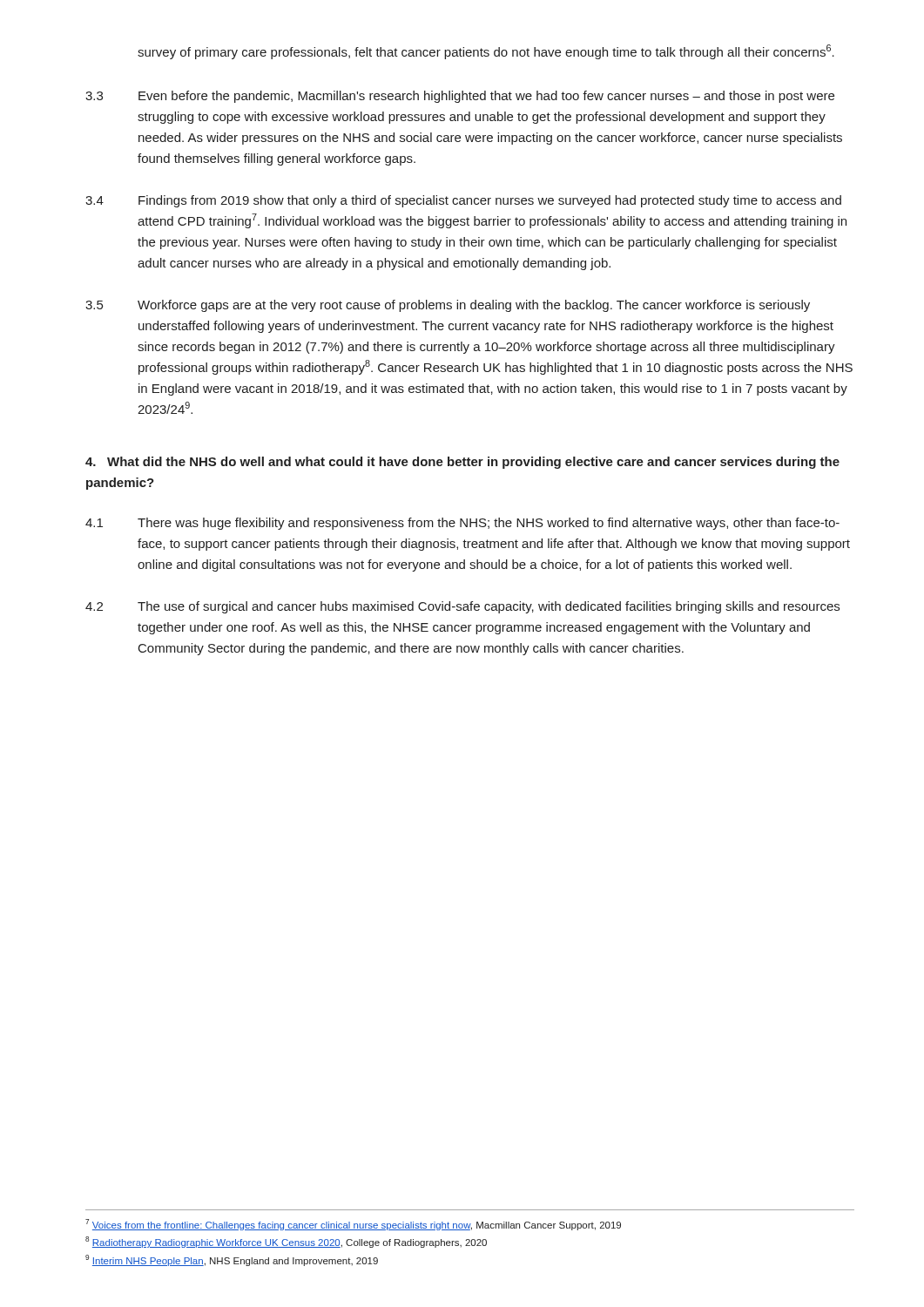Find the block on this page that starts "9 Interim NHS"

[232, 1260]
